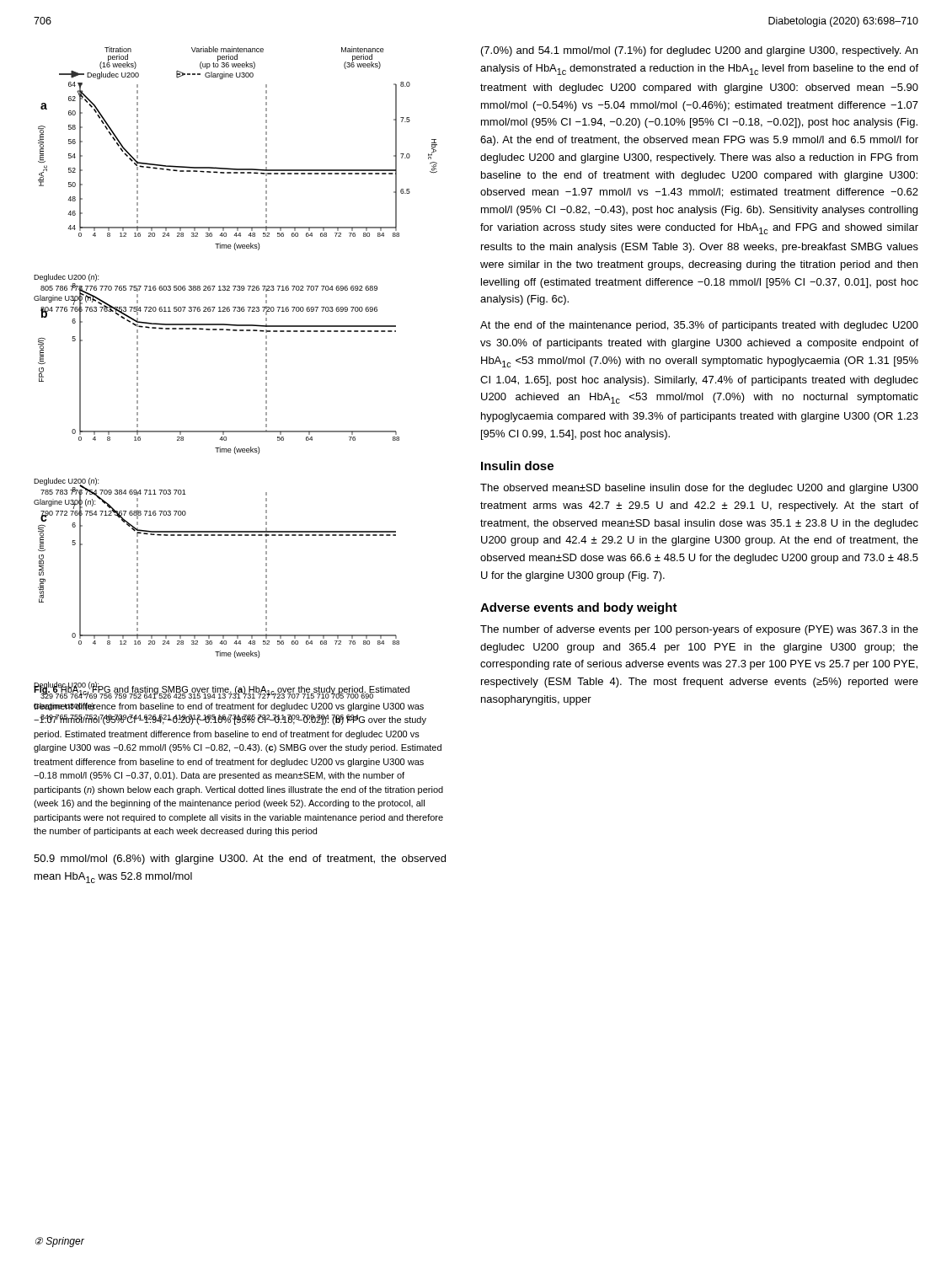Viewport: 952px width, 1264px height.
Task: Click on the block starting "The observed mean±SD baseline insulin dose for the"
Action: click(x=699, y=531)
